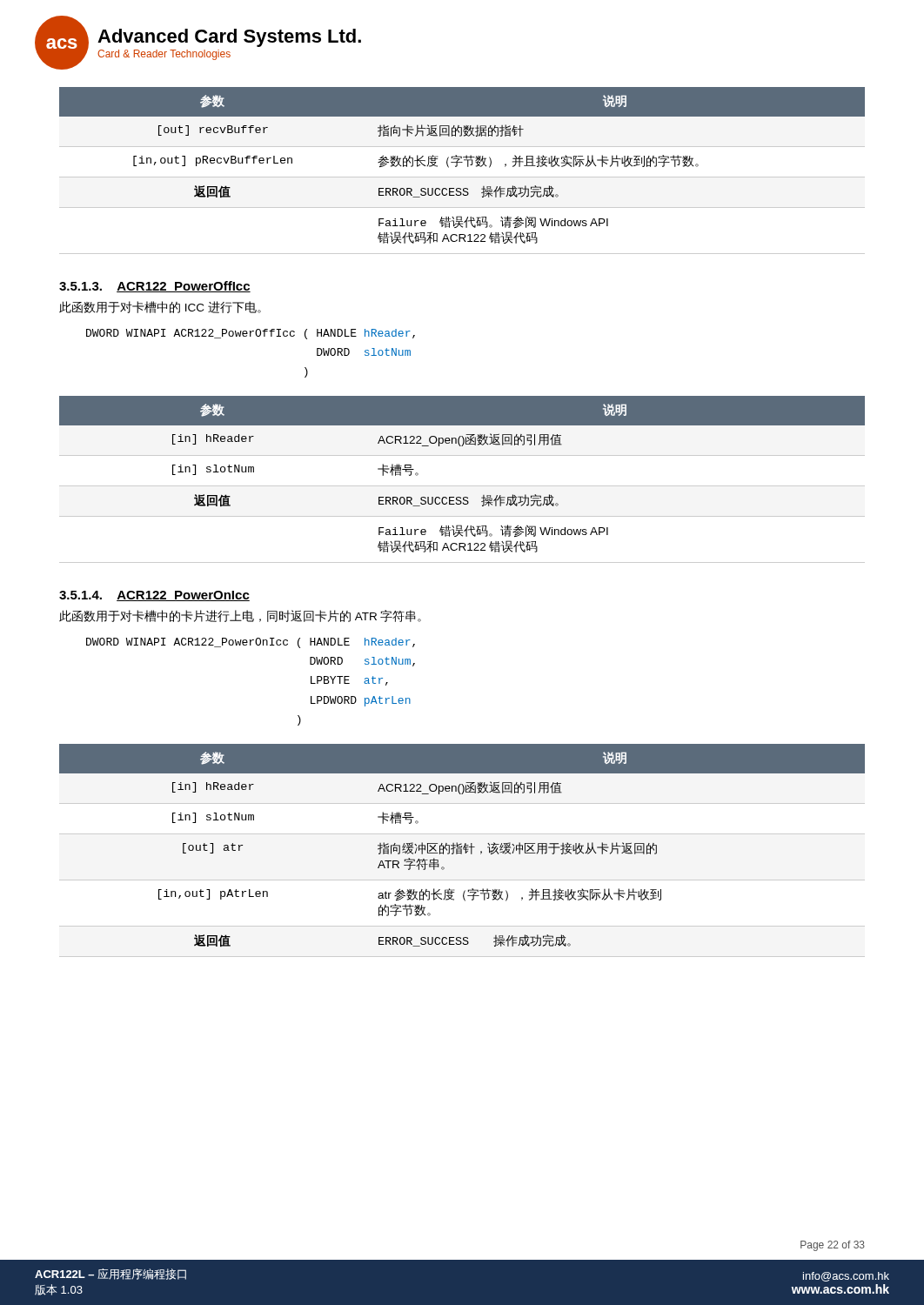Click on the text that reads "此函数用于对卡槽中的卡片进行上电，同时返回卡片的 ATR 字符串。"

coord(244,617)
